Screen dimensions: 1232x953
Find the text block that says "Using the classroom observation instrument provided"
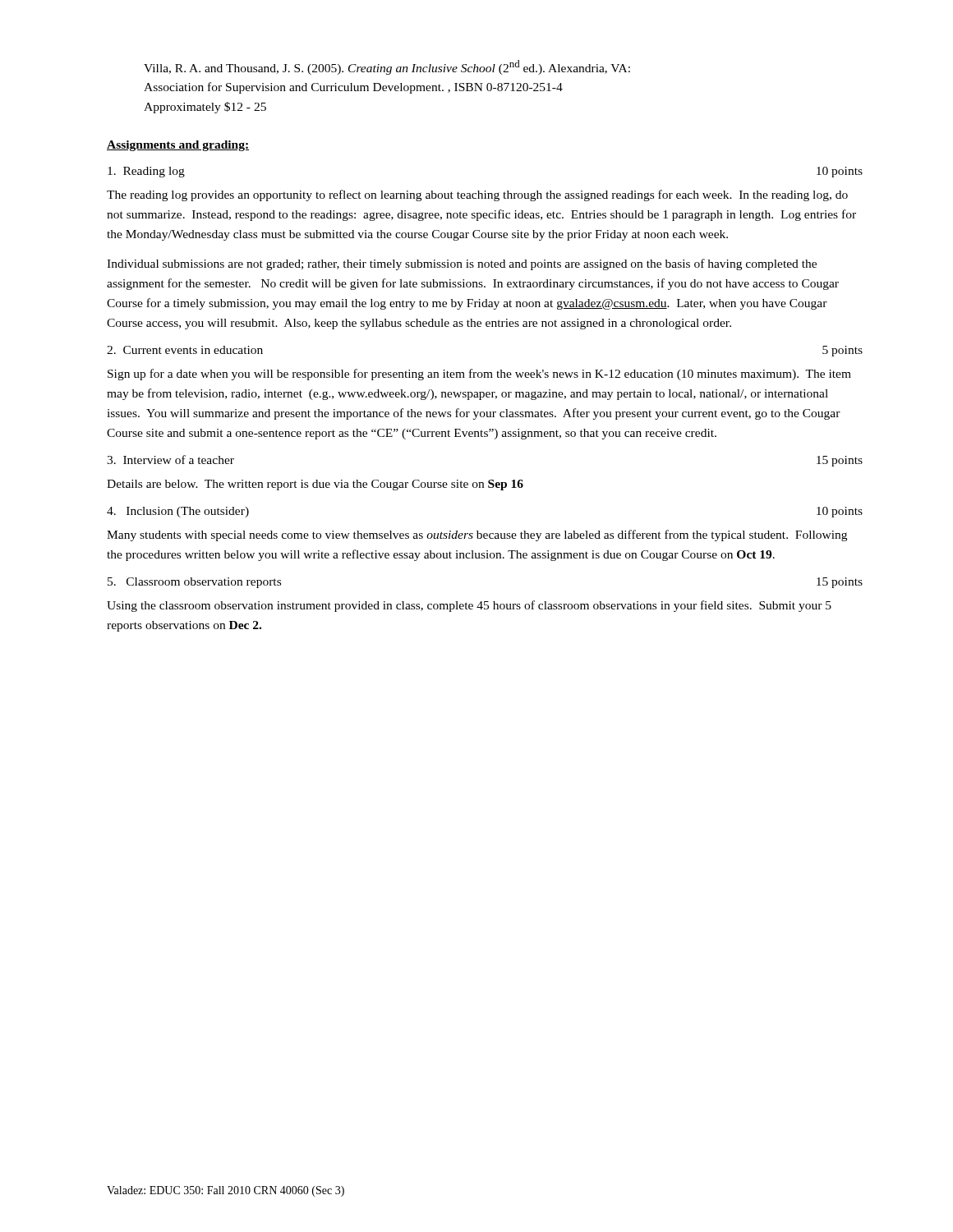(x=469, y=615)
